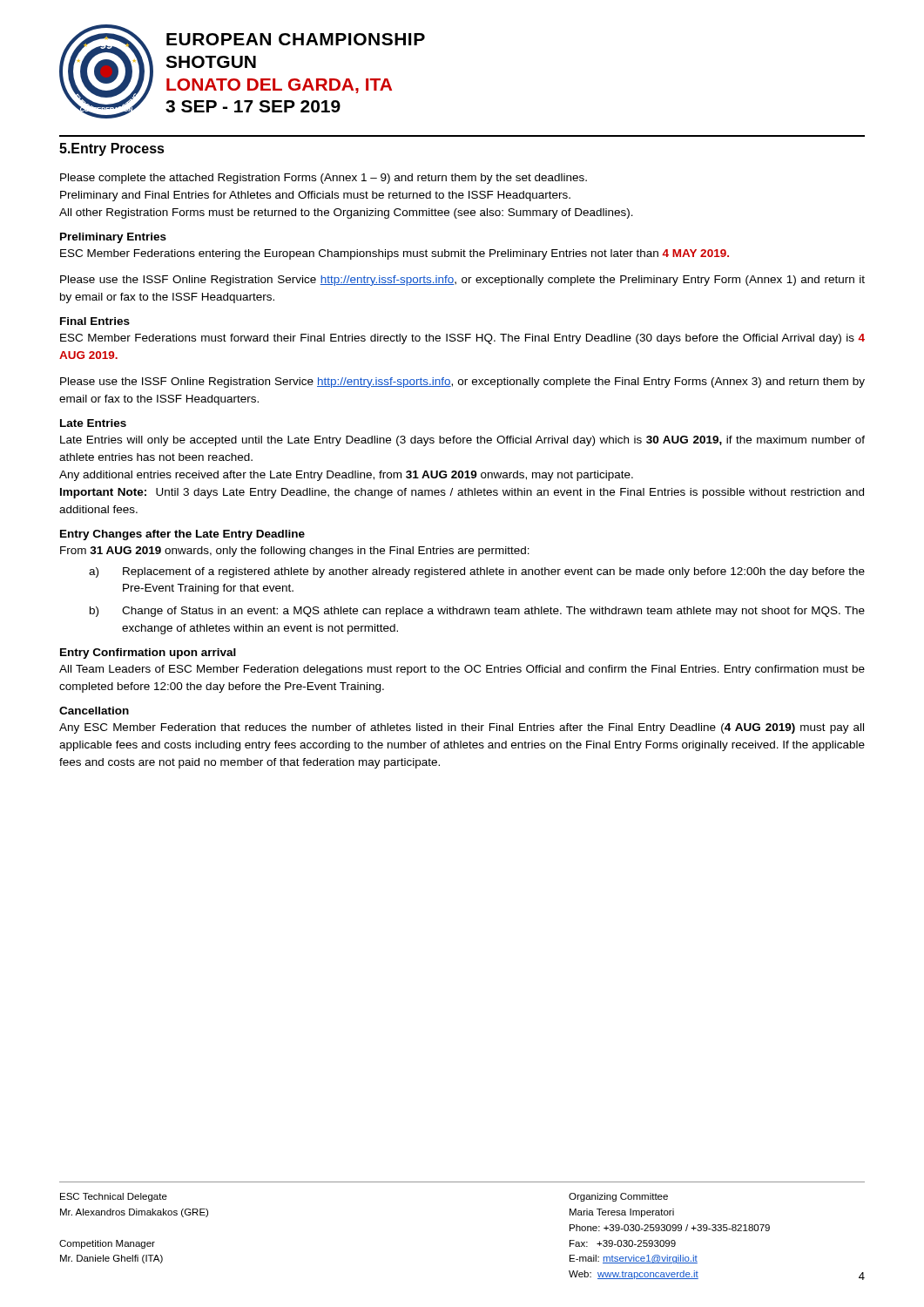Select the text block starting "a) Replacement of a"
Screen dimensions: 1307x924
[x=462, y=580]
